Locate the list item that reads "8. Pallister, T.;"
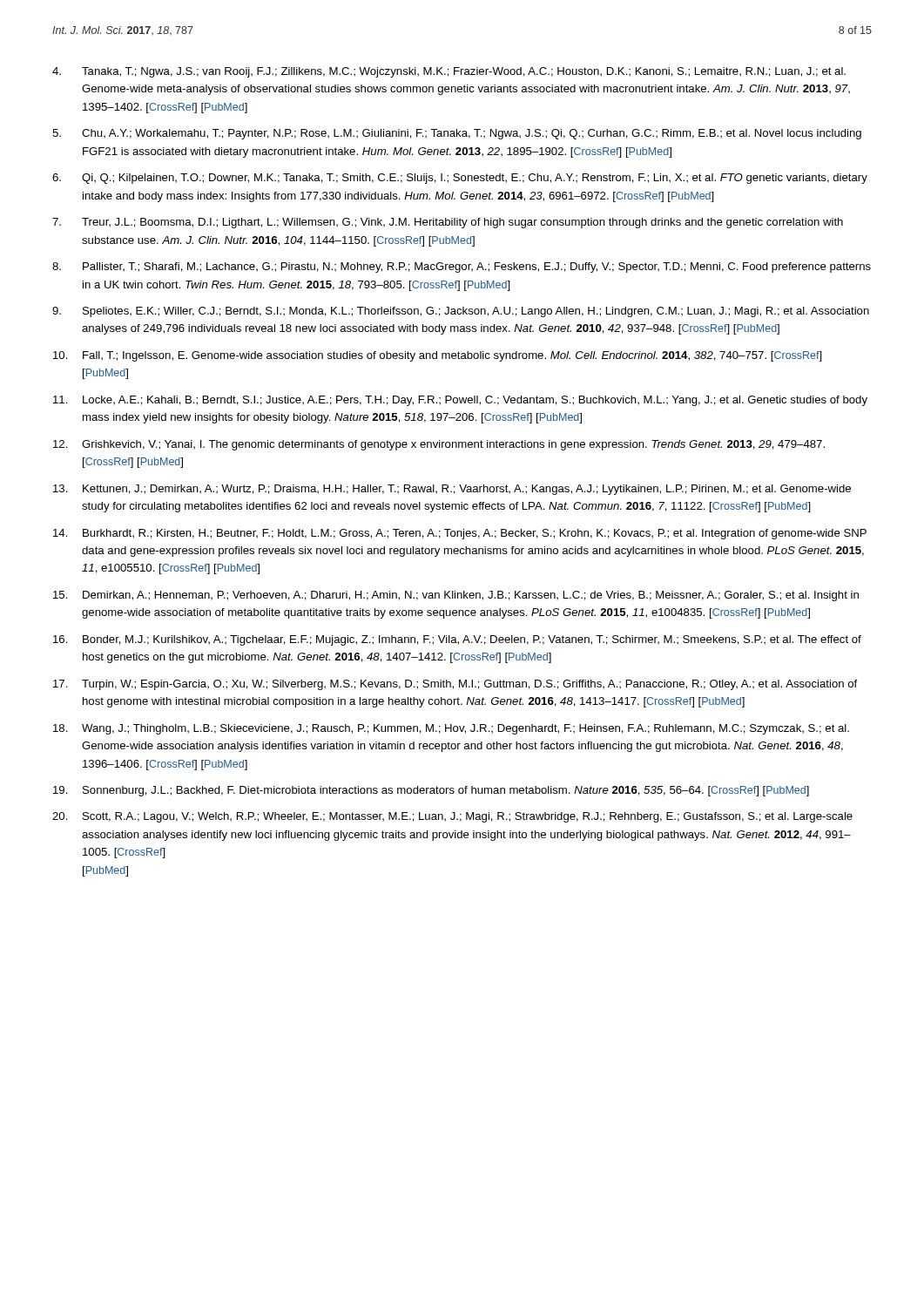Viewport: 924px width, 1307px height. coord(462,276)
